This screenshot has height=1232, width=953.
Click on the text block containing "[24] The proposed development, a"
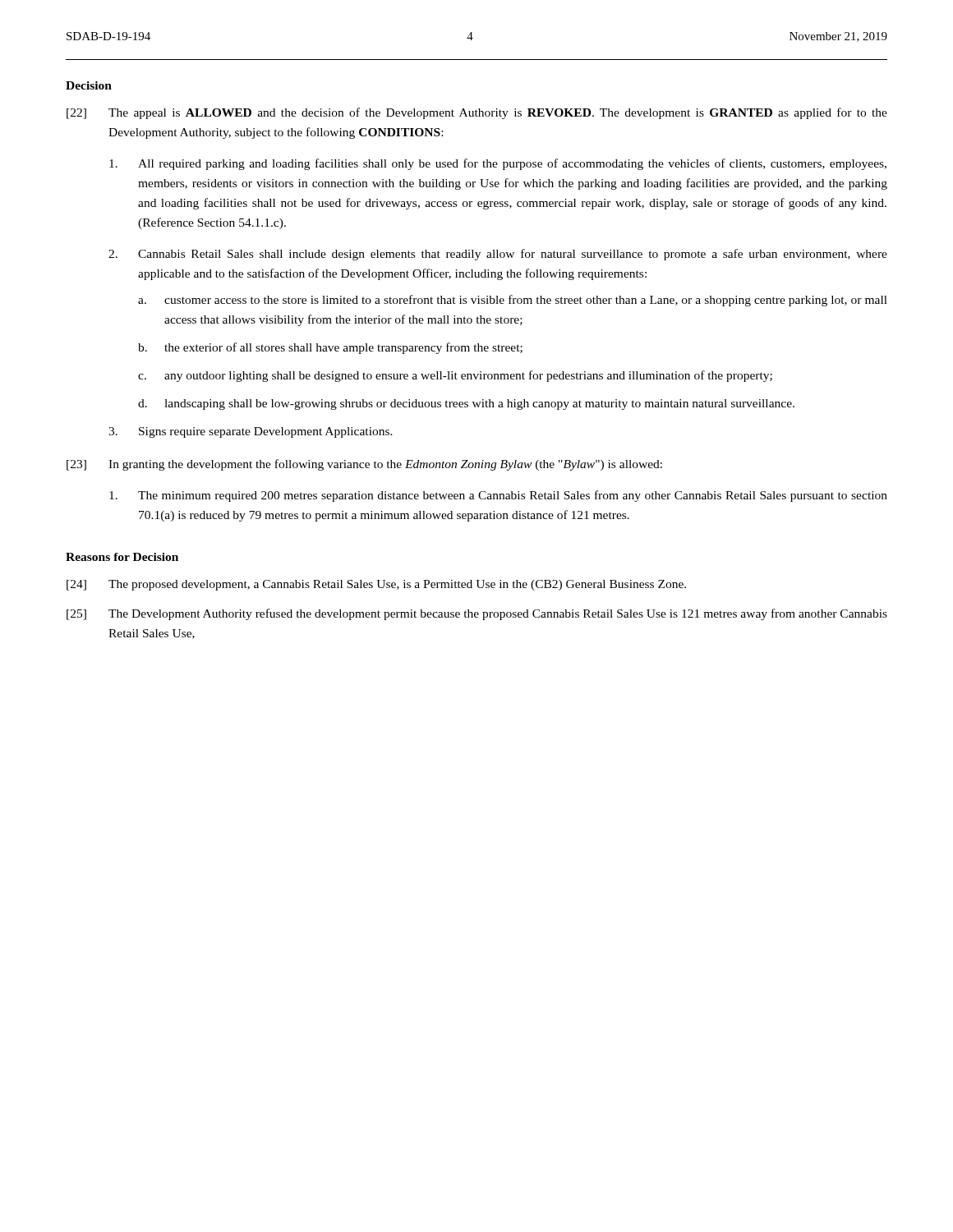pos(476,584)
